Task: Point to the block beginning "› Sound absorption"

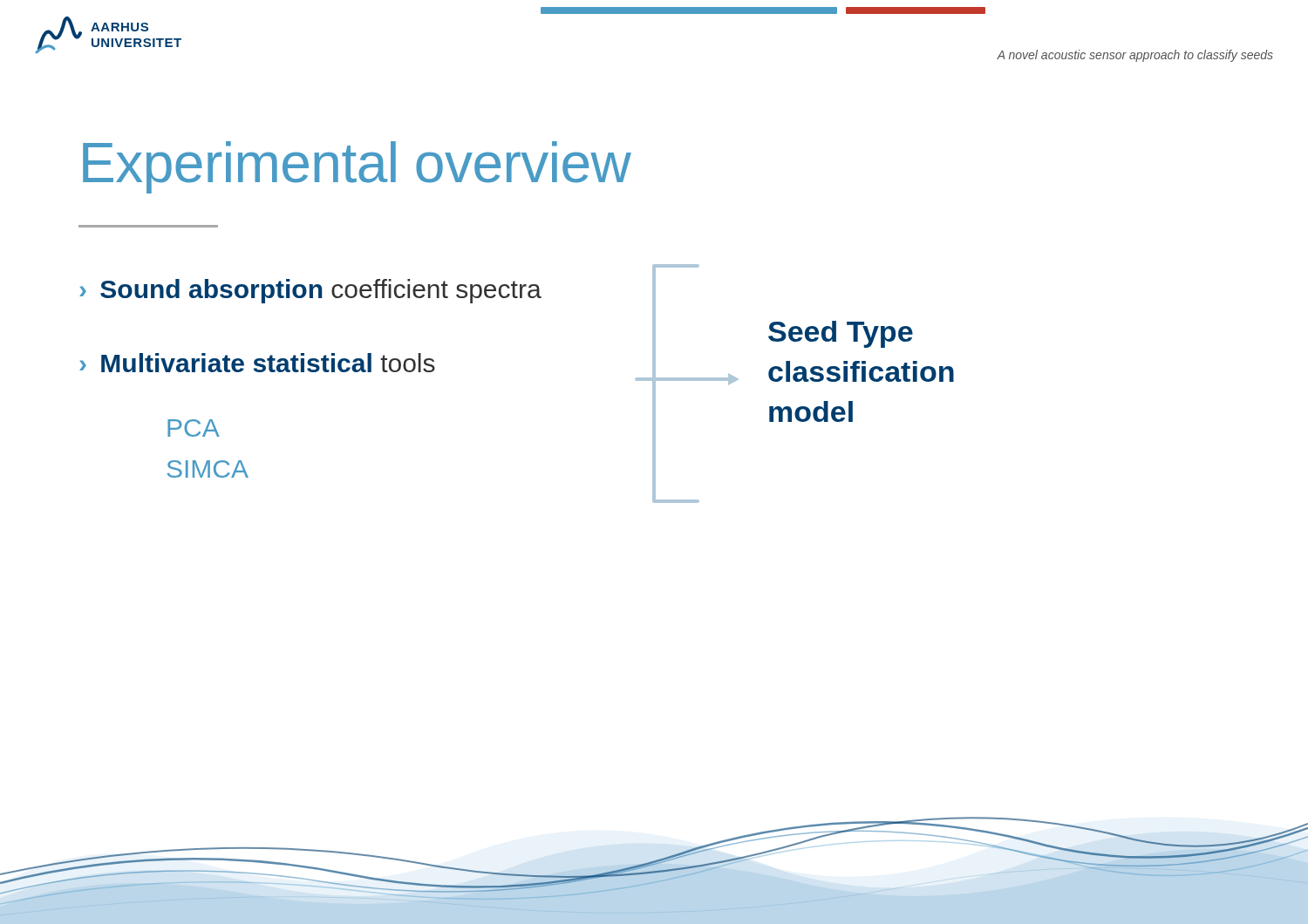Action: tap(310, 289)
